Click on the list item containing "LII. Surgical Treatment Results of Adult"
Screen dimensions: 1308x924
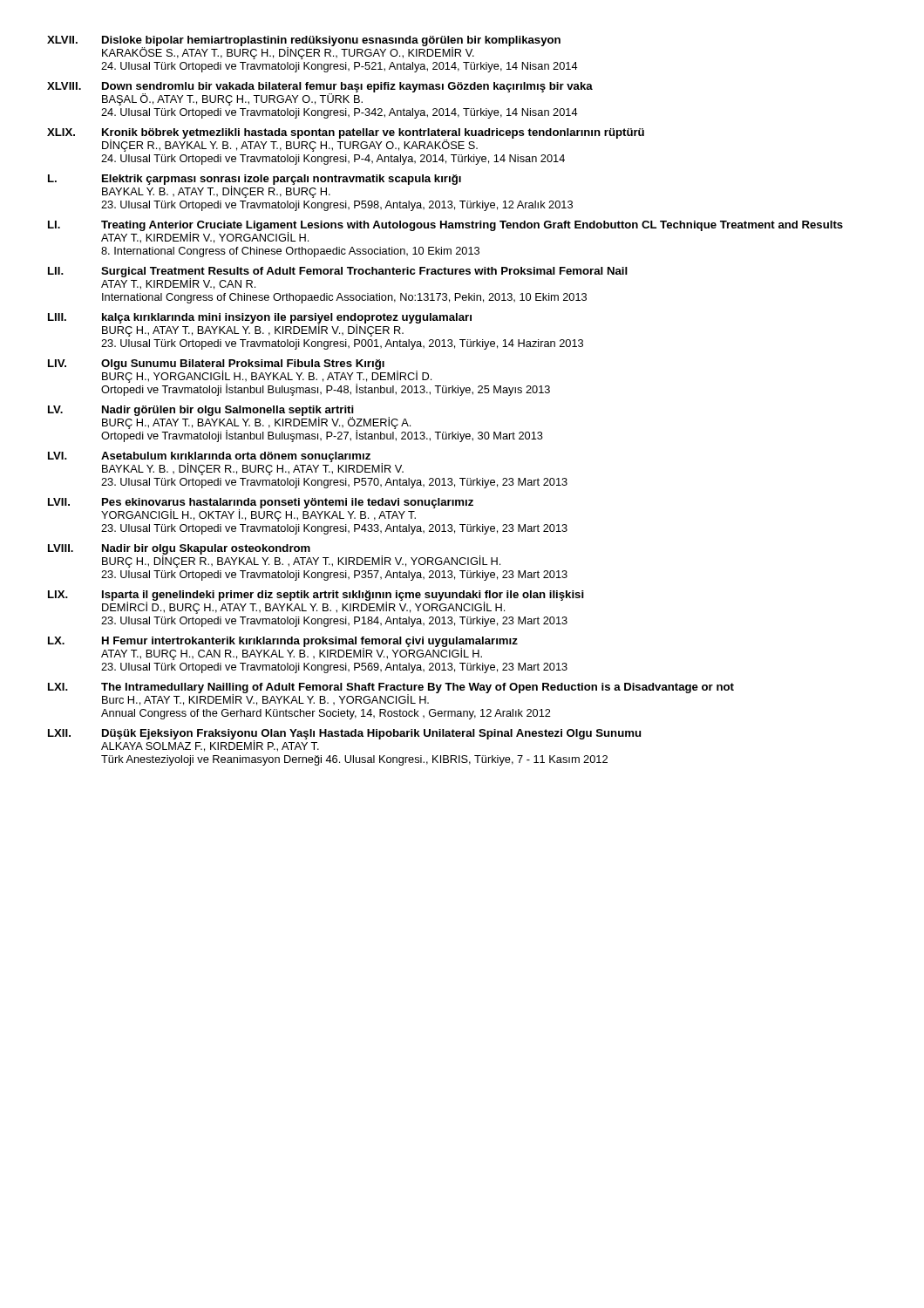(x=462, y=284)
